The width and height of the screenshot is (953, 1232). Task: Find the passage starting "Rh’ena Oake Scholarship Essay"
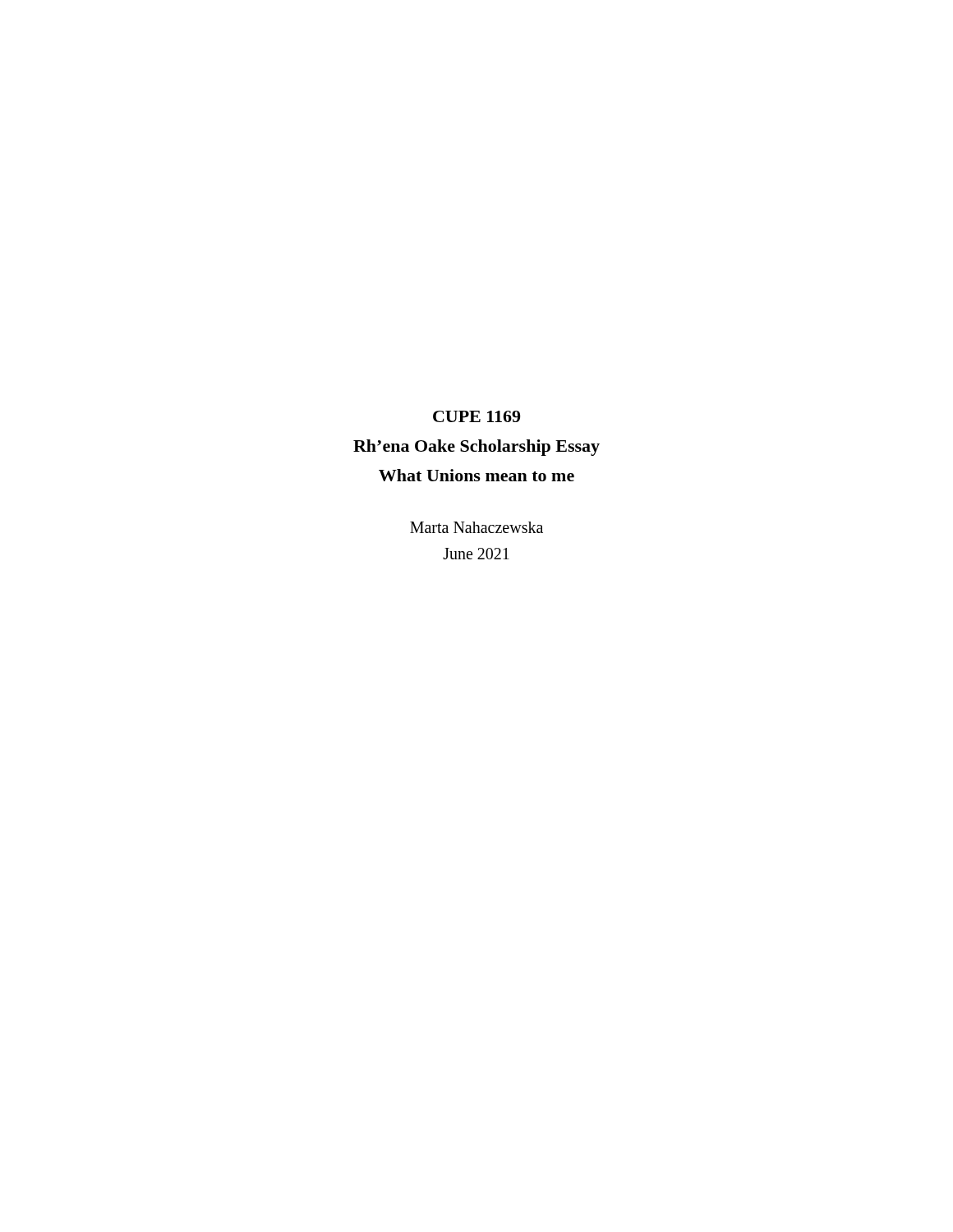[x=476, y=446]
